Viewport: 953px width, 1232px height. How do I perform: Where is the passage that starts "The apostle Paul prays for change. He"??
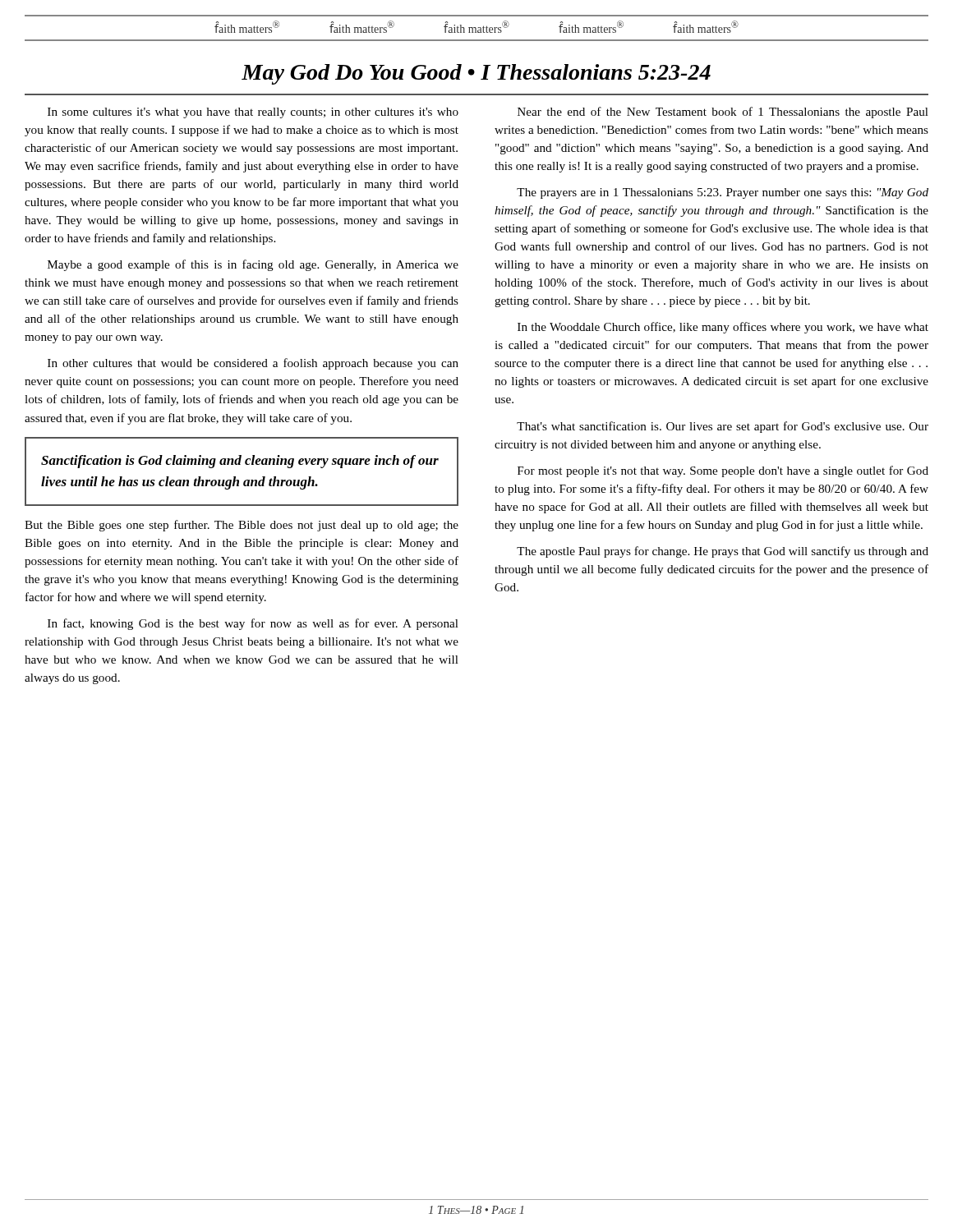click(x=711, y=569)
